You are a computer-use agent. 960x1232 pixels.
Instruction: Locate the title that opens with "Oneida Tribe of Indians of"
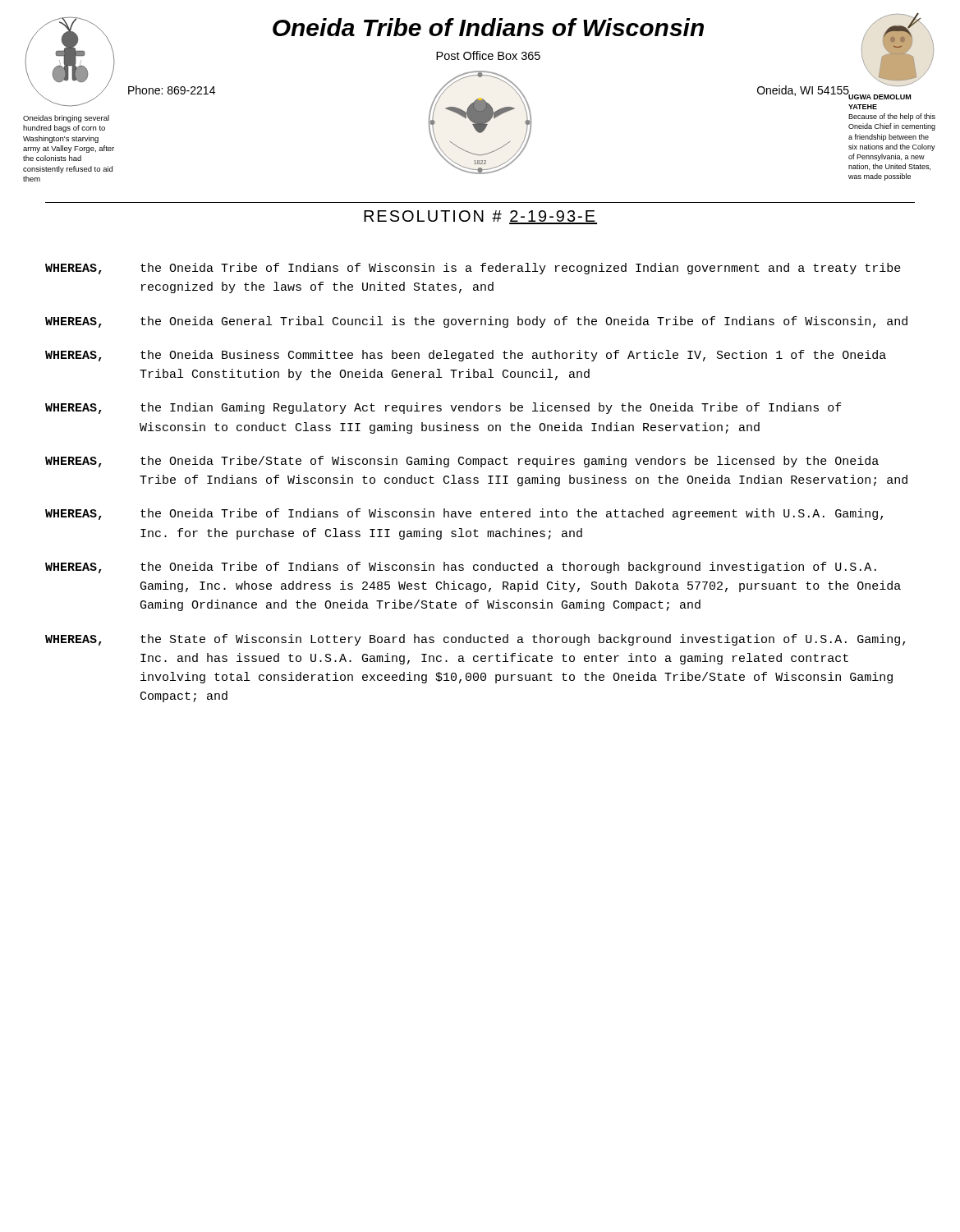pos(488,38)
